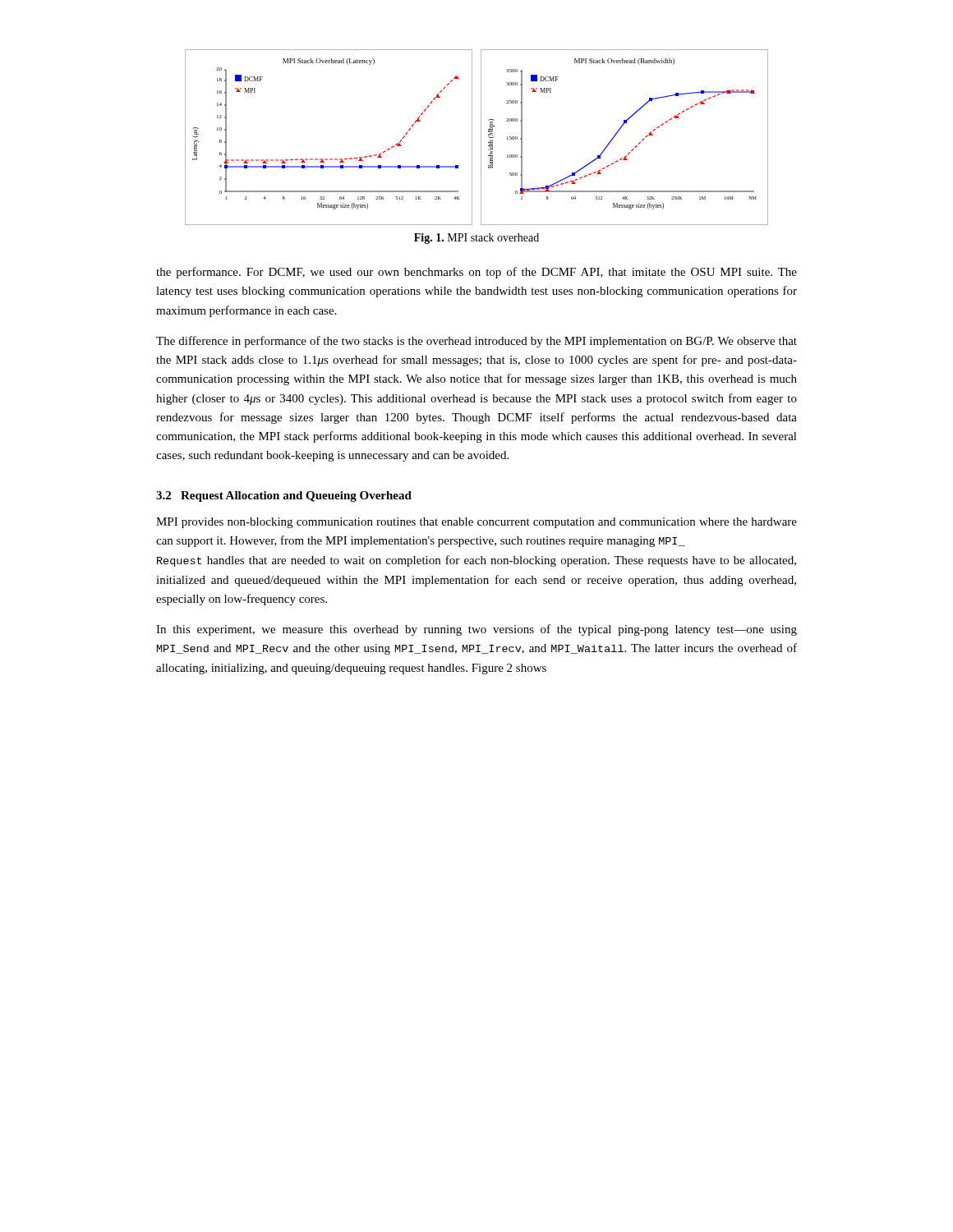Click on the block starting "the performance. For DCMF, we"
953x1232 pixels.
pos(476,291)
